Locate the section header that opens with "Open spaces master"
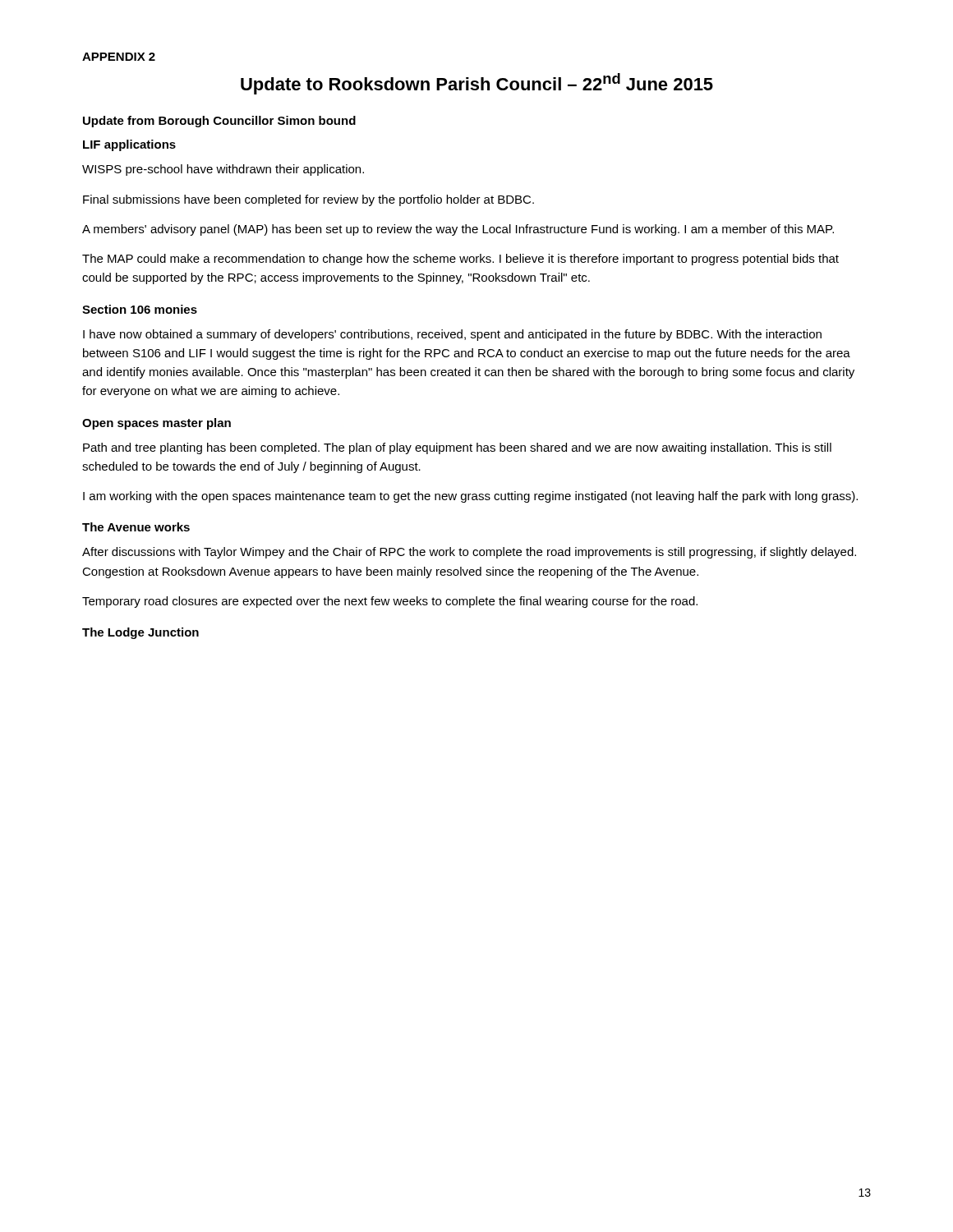Image resolution: width=953 pixels, height=1232 pixels. tap(157, 422)
